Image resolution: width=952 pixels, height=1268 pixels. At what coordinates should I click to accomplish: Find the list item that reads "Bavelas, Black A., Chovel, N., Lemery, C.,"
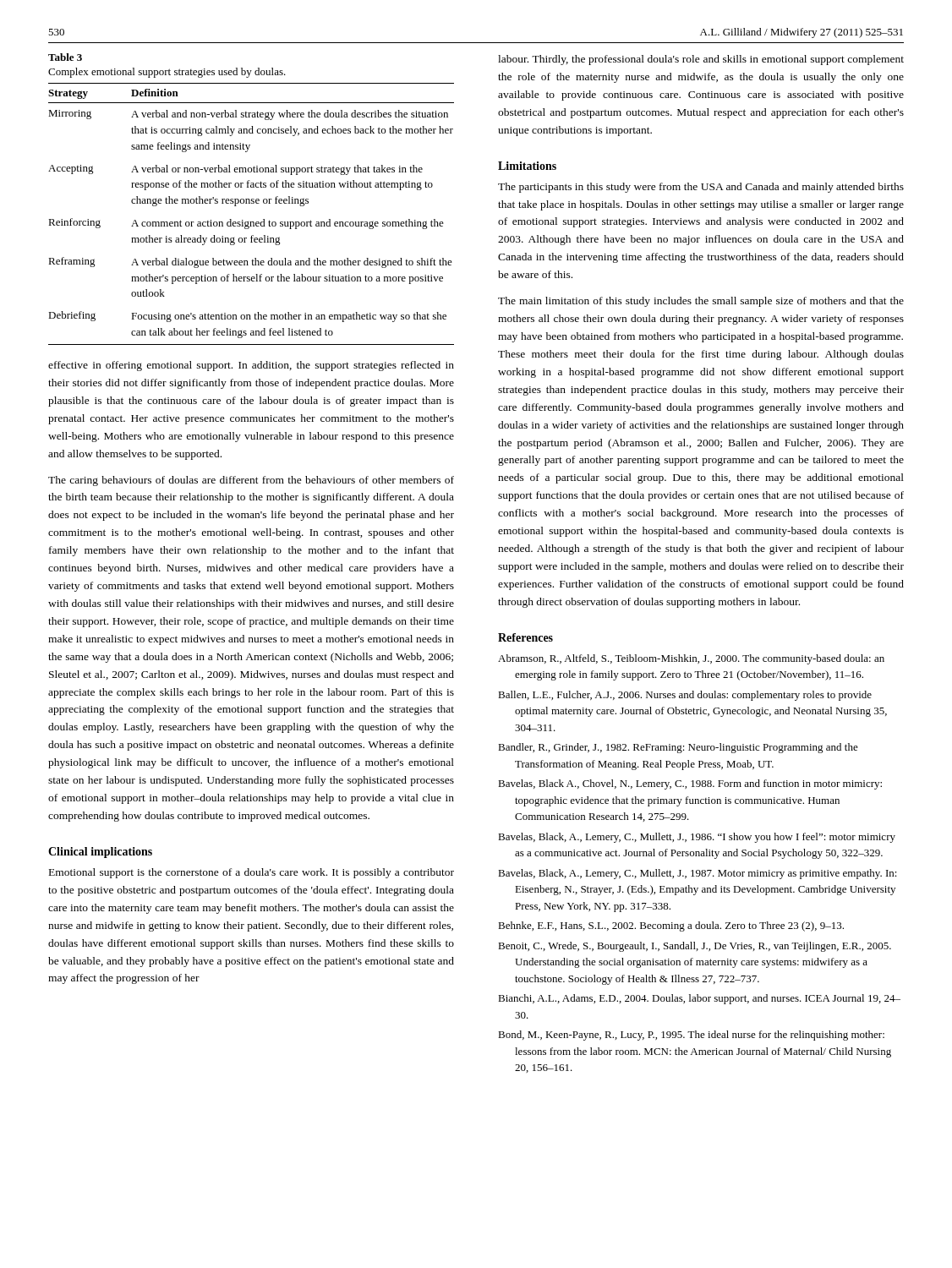(x=690, y=800)
